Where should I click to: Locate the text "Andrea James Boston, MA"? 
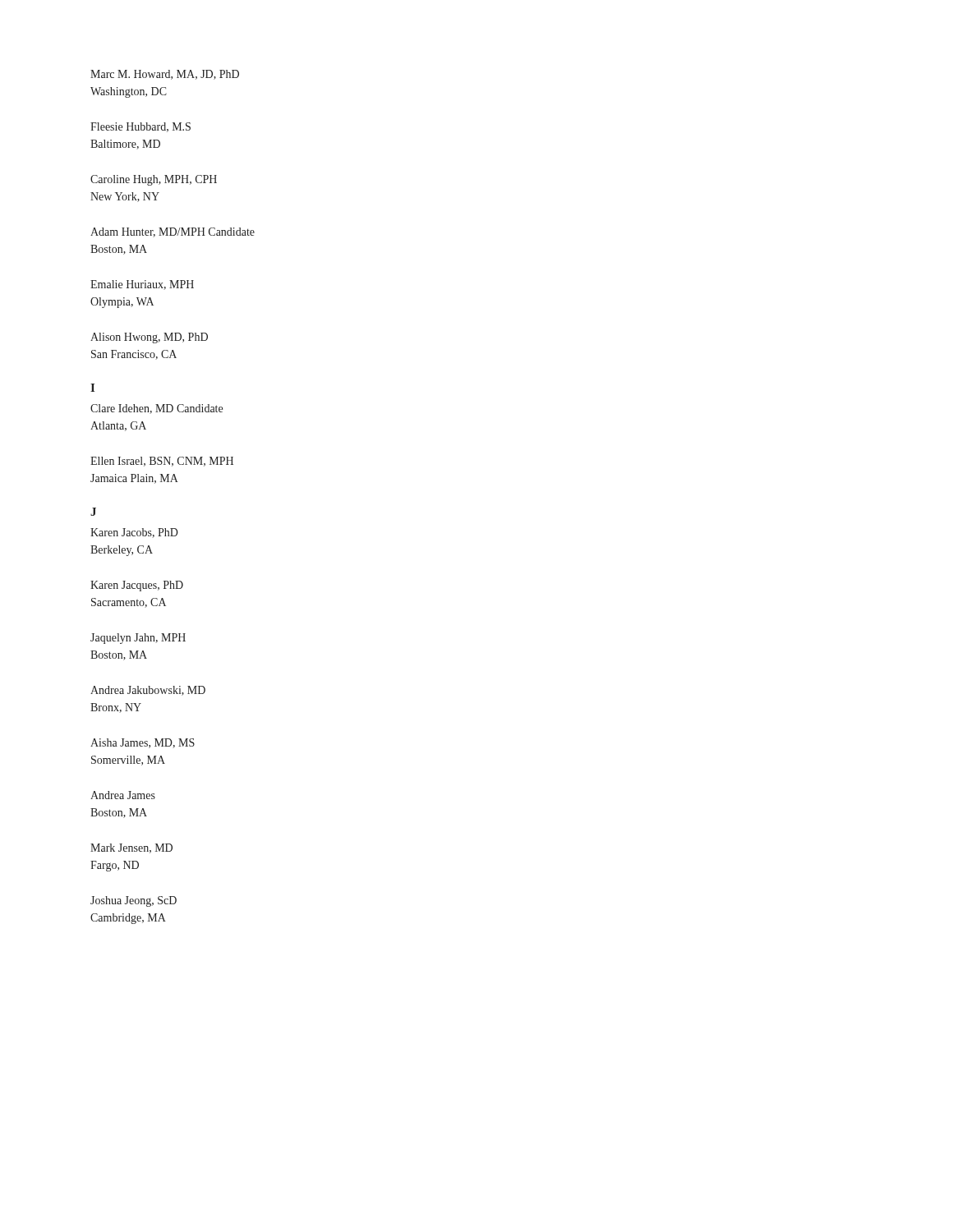tap(123, 804)
